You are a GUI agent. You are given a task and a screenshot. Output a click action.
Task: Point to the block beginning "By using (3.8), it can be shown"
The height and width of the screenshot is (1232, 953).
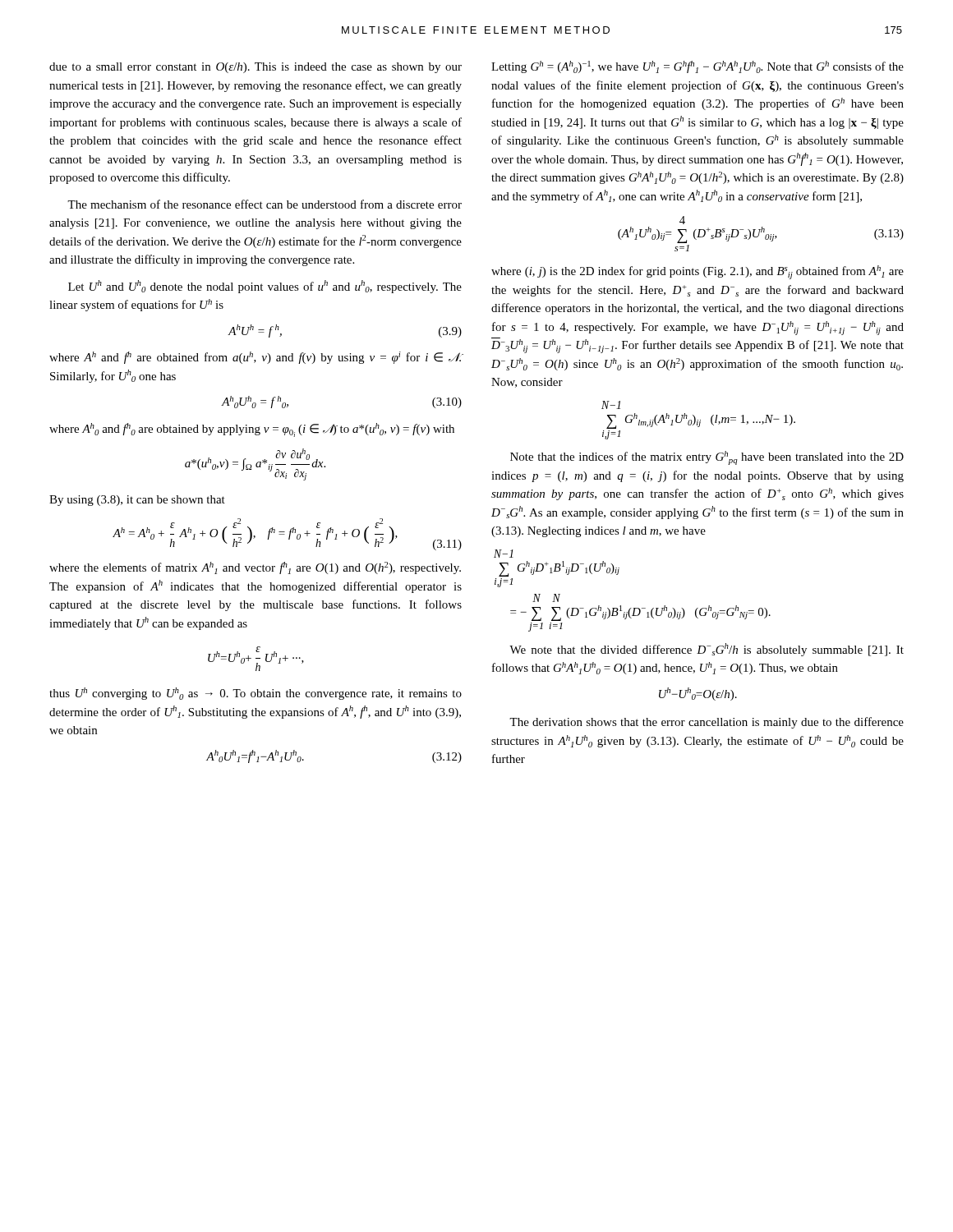137,501
